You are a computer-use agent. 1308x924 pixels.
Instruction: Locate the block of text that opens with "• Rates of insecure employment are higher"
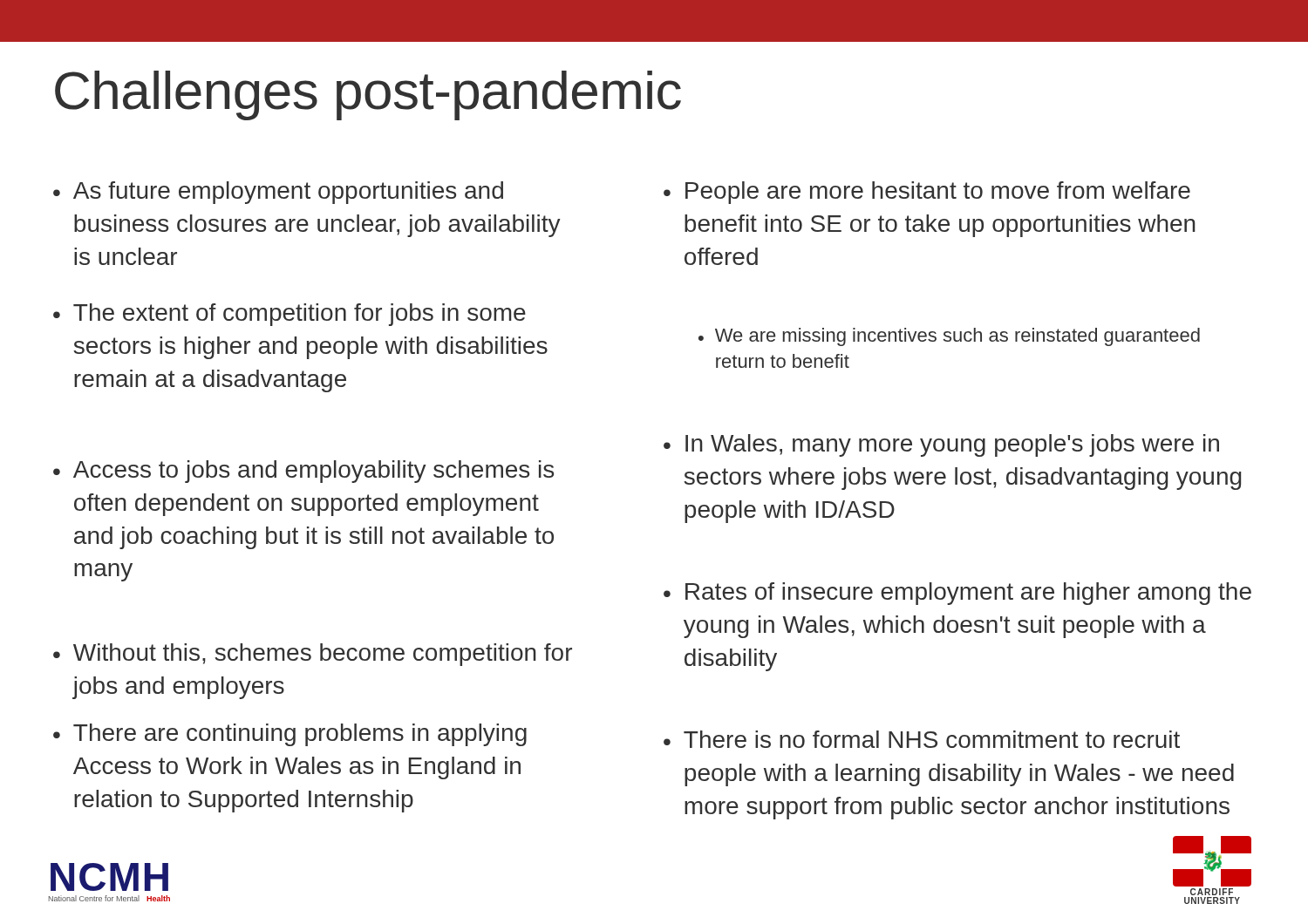coord(959,625)
